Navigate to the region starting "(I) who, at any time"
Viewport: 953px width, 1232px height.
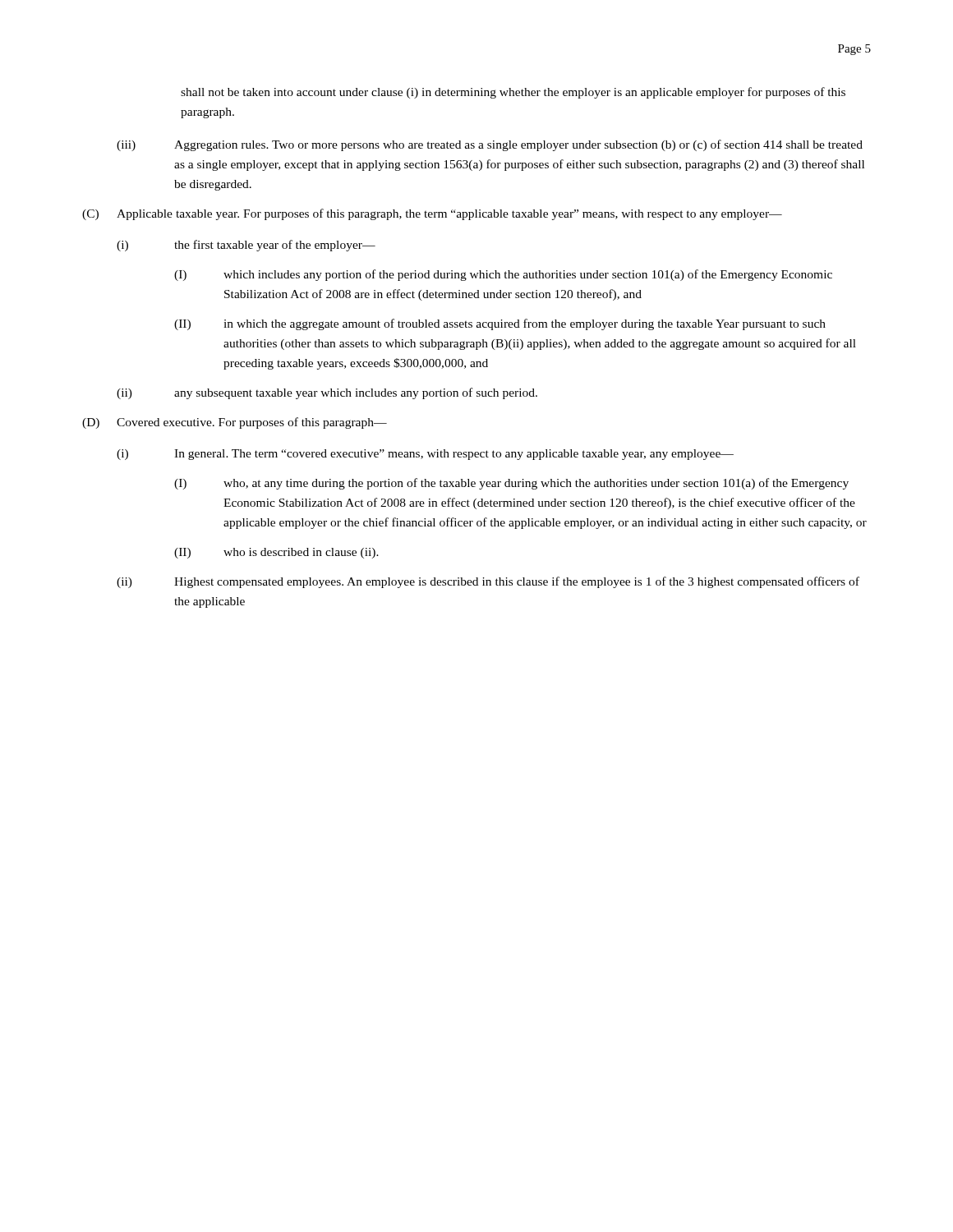[523, 503]
